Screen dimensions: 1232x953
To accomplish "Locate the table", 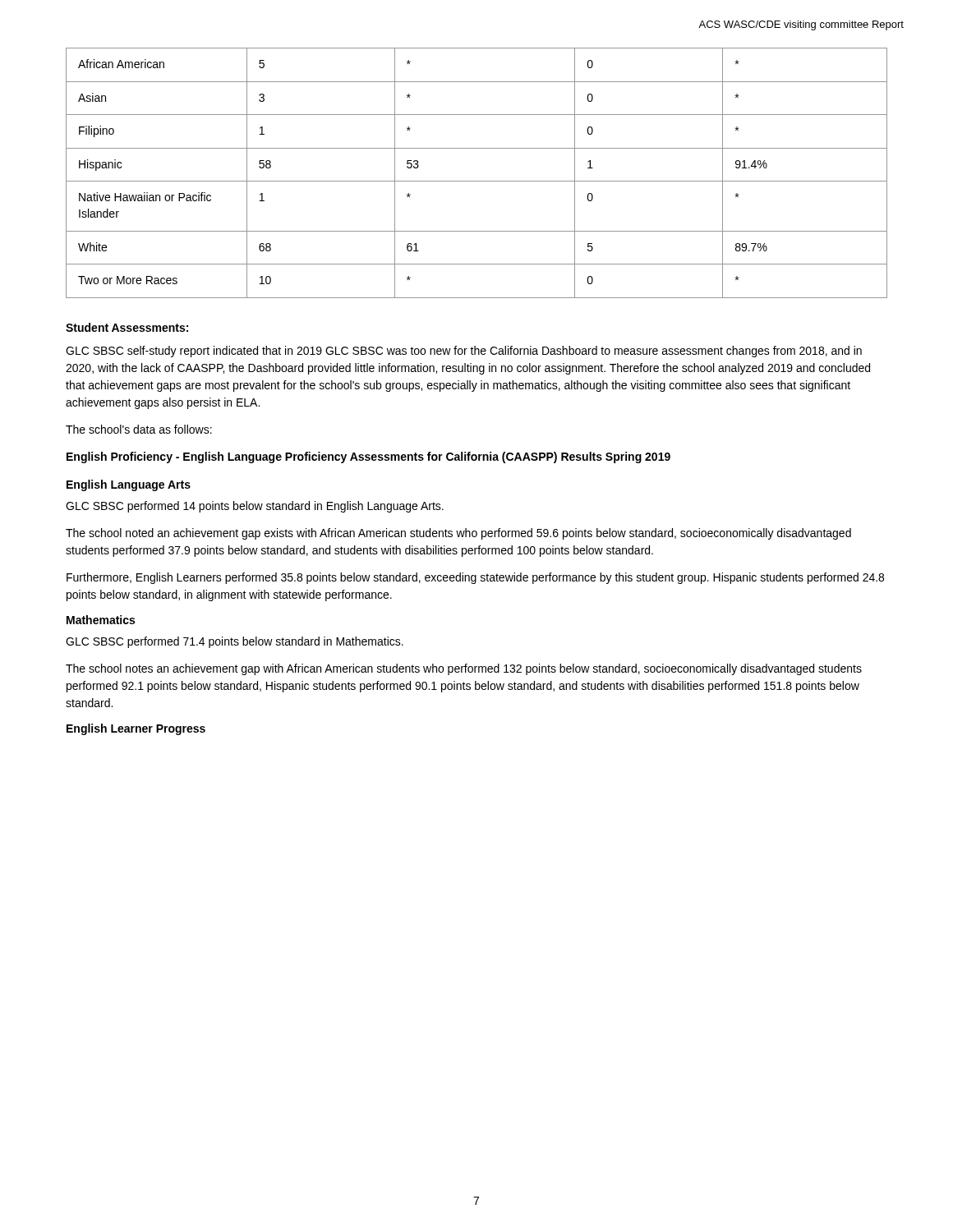I will [x=476, y=173].
